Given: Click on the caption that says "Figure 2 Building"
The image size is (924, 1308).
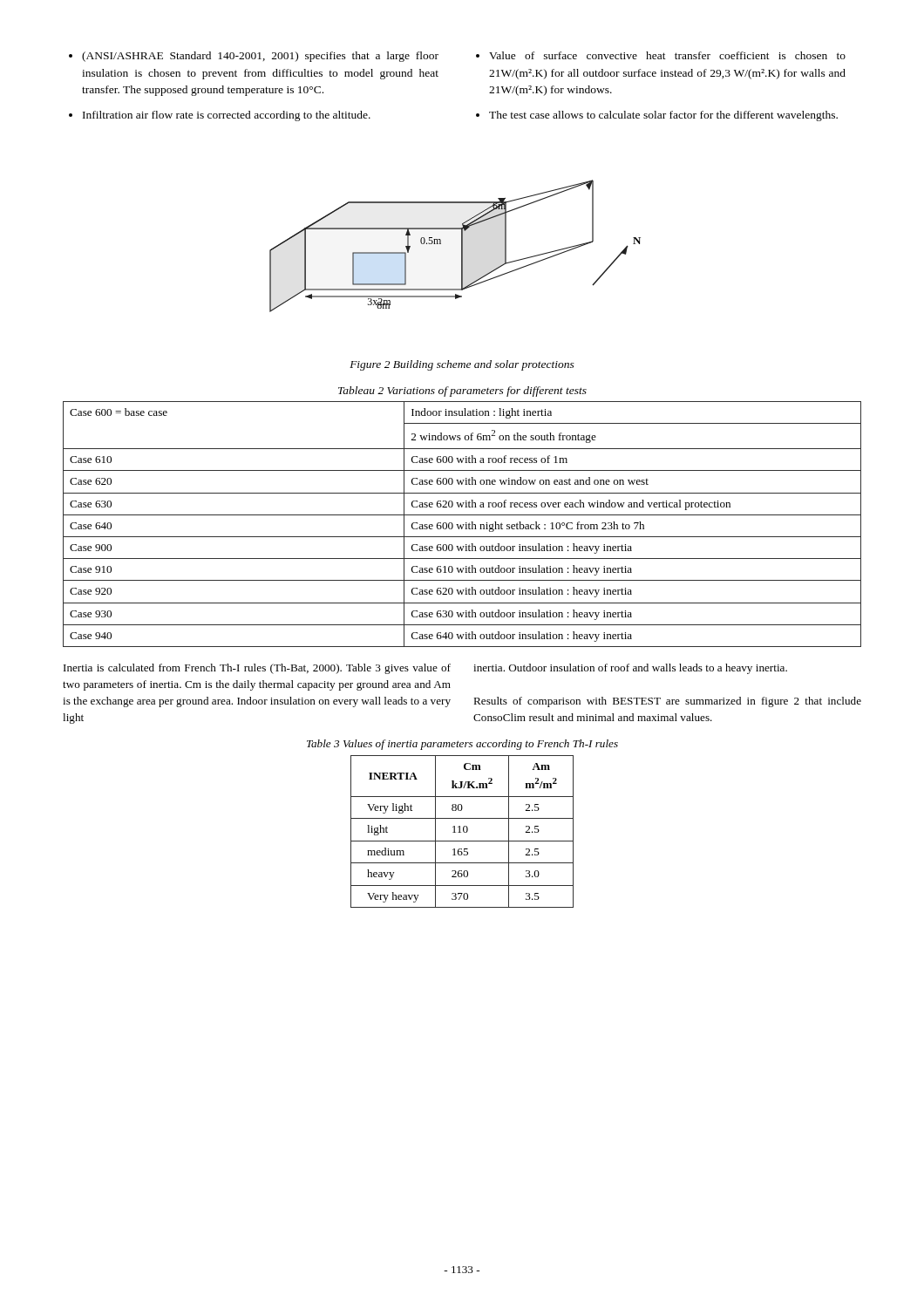Looking at the screenshot, I should point(462,364).
